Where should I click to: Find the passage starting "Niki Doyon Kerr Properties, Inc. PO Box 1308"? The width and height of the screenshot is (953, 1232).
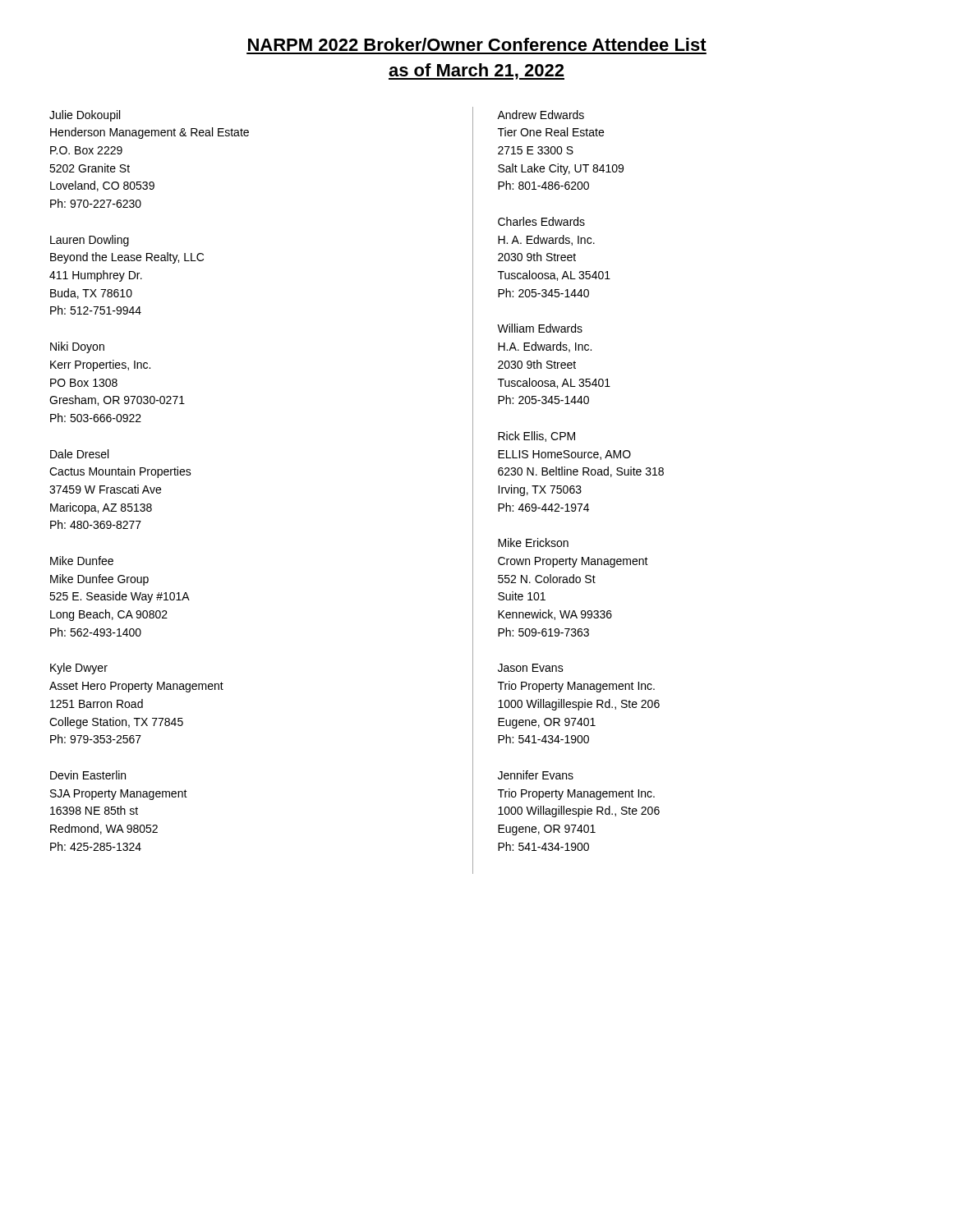[x=77, y=347]
